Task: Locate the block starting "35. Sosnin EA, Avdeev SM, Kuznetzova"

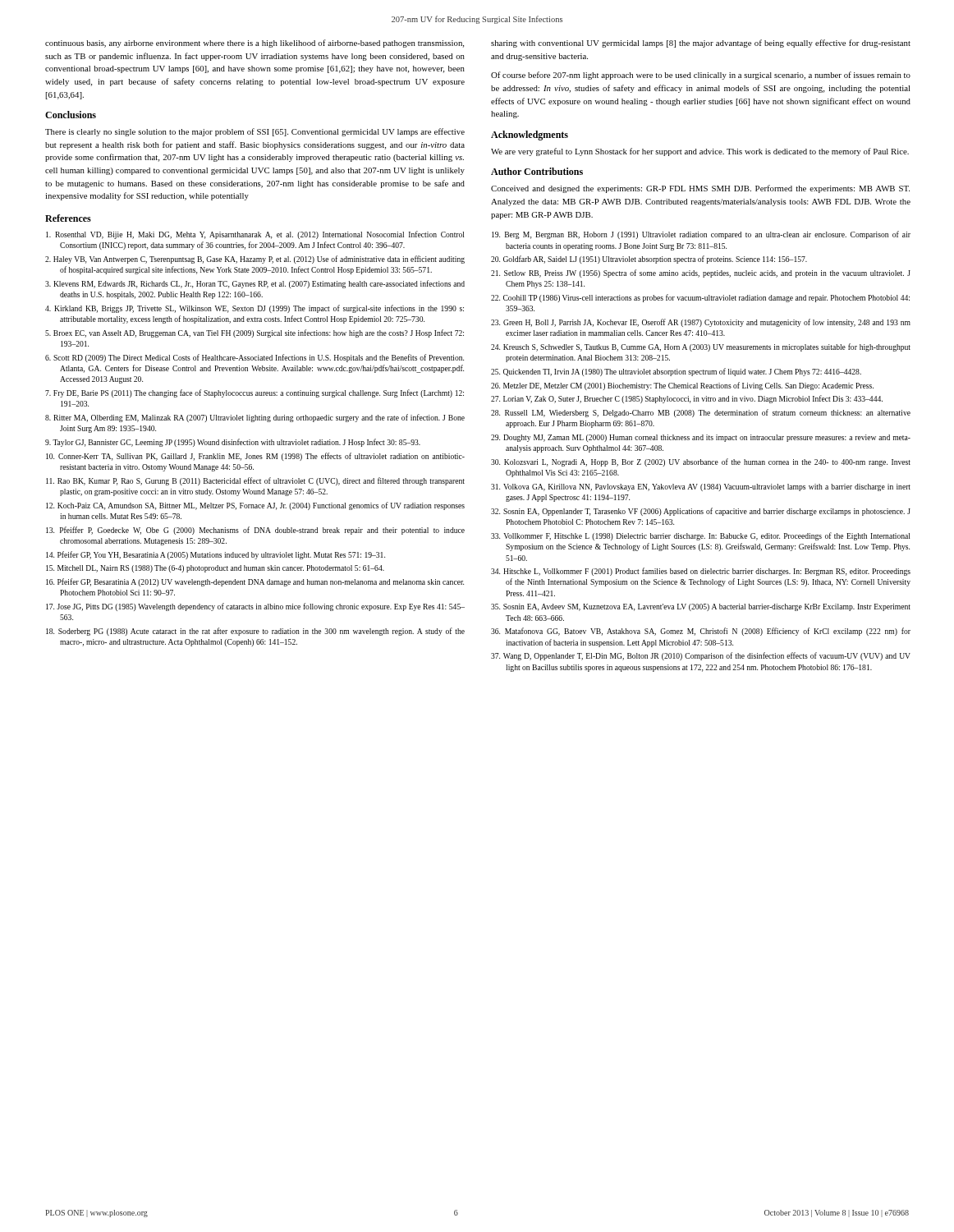Action: click(701, 612)
